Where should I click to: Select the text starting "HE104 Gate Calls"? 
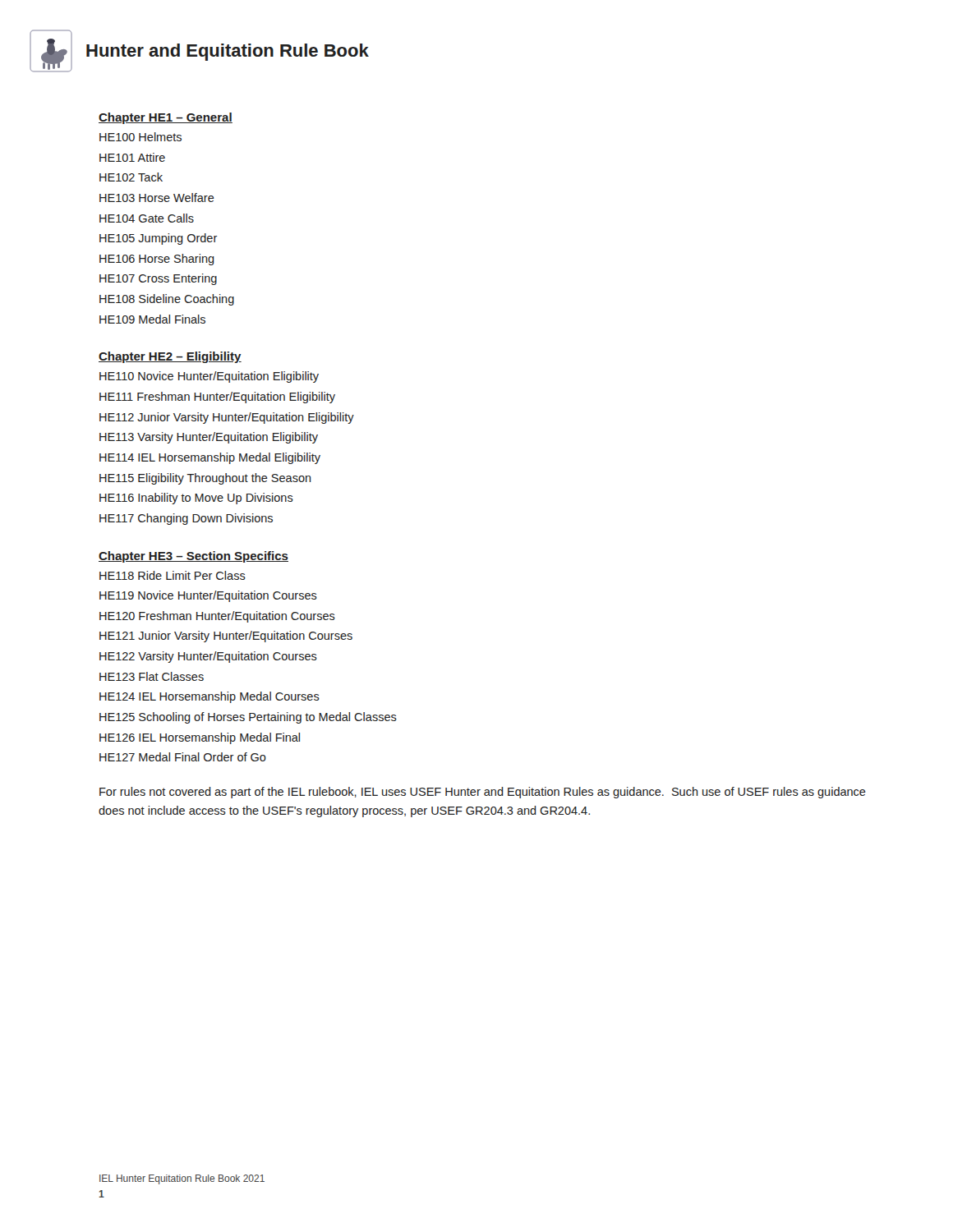146,218
